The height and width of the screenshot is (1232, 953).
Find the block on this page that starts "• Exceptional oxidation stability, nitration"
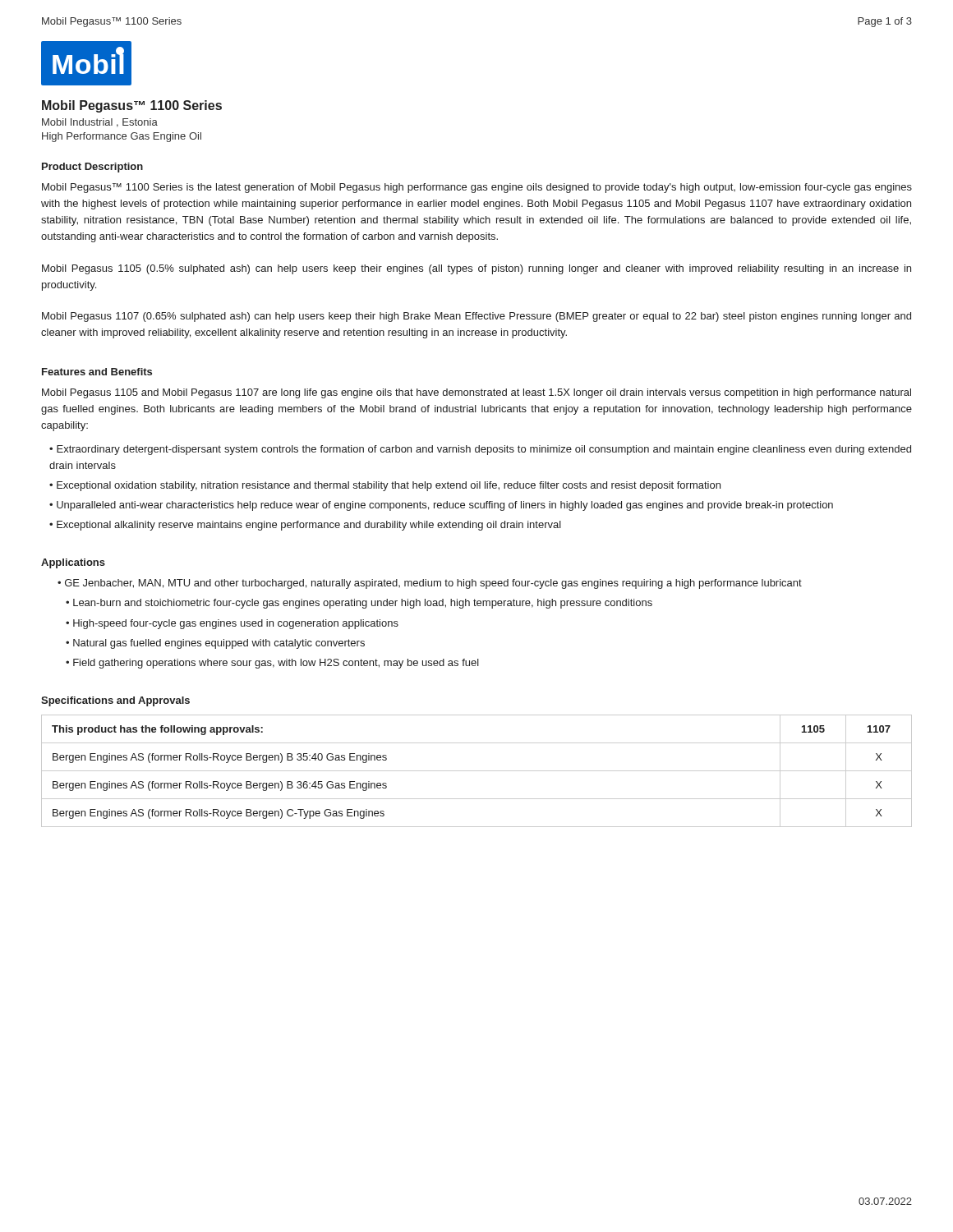click(x=385, y=485)
